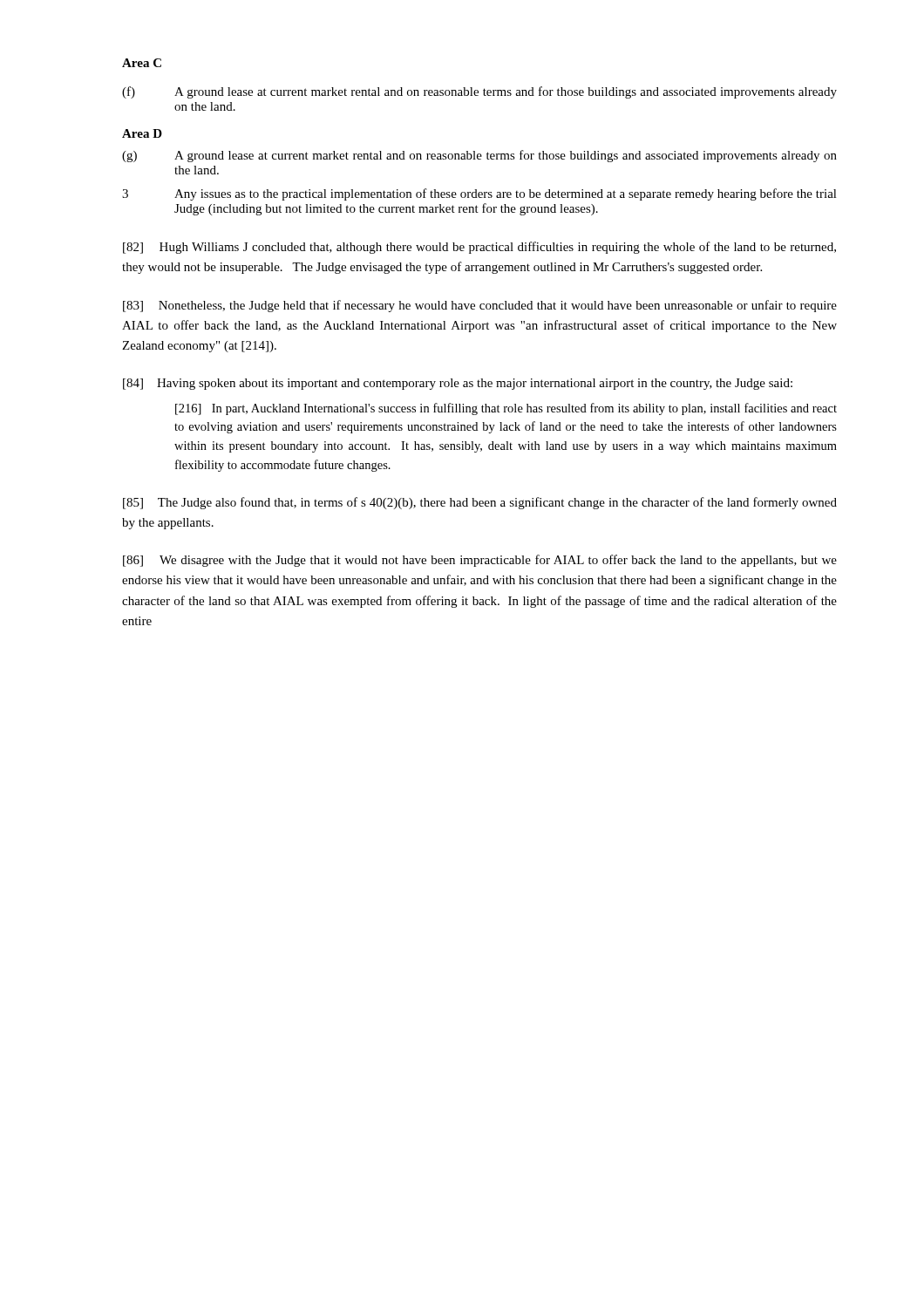Image resolution: width=924 pixels, height=1308 pixels.
Task: Locate the block of text that opens with "3 Any issues as to the practical implementation"
Action: (479, 201)
